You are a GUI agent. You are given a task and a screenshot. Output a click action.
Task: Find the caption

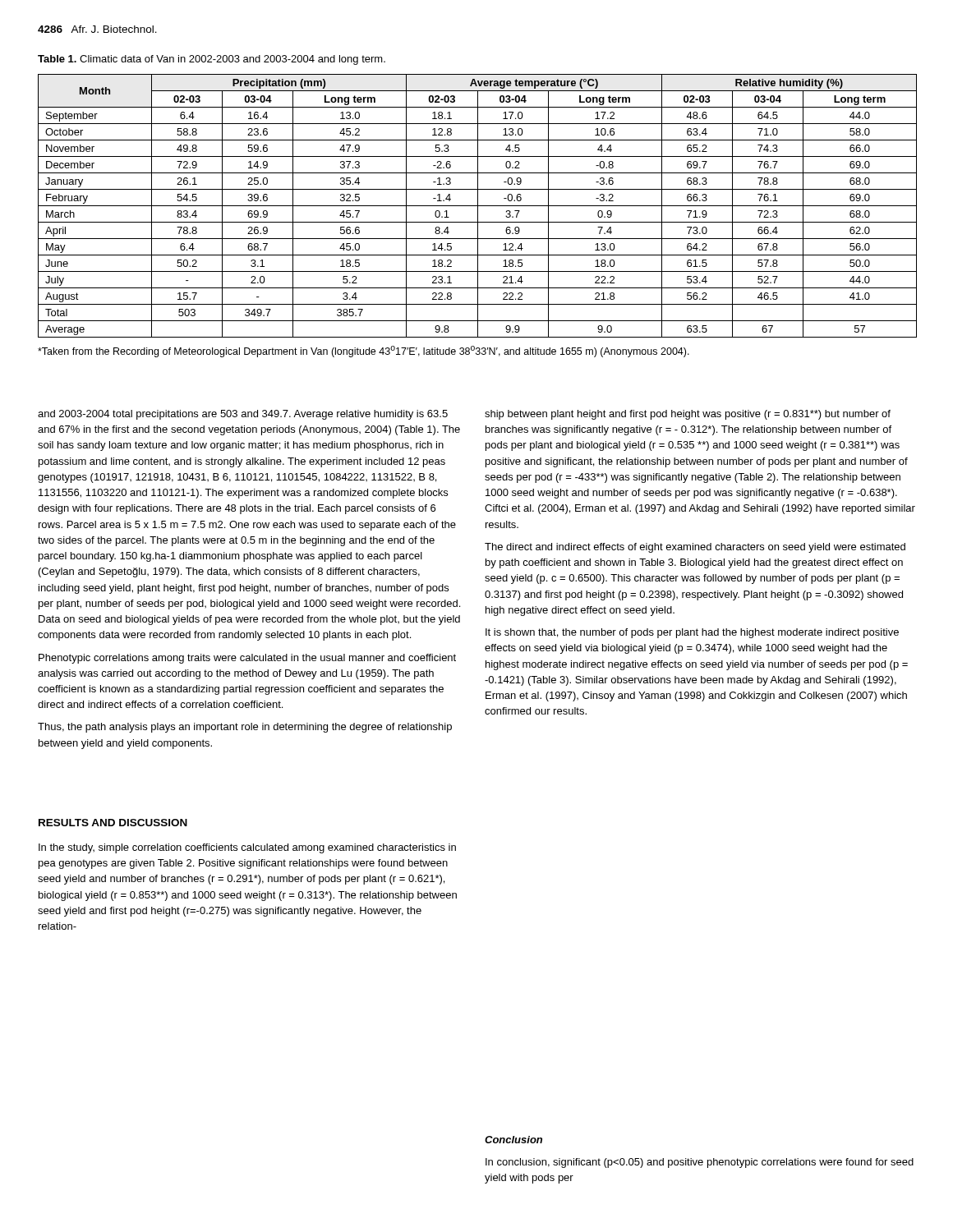click(x=212, y=59)
